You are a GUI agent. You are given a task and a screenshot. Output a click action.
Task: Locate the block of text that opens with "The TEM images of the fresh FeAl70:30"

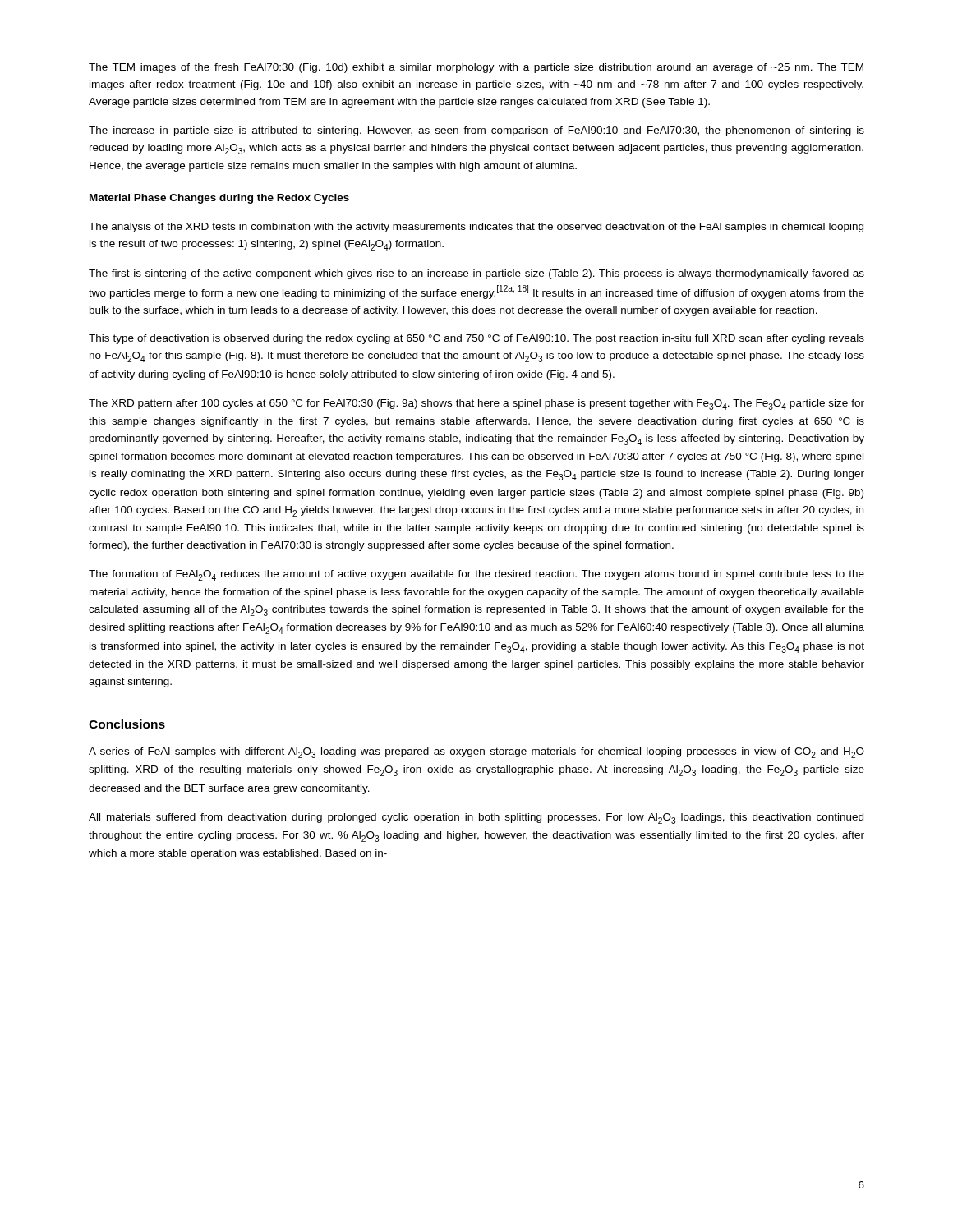[476, 84]
